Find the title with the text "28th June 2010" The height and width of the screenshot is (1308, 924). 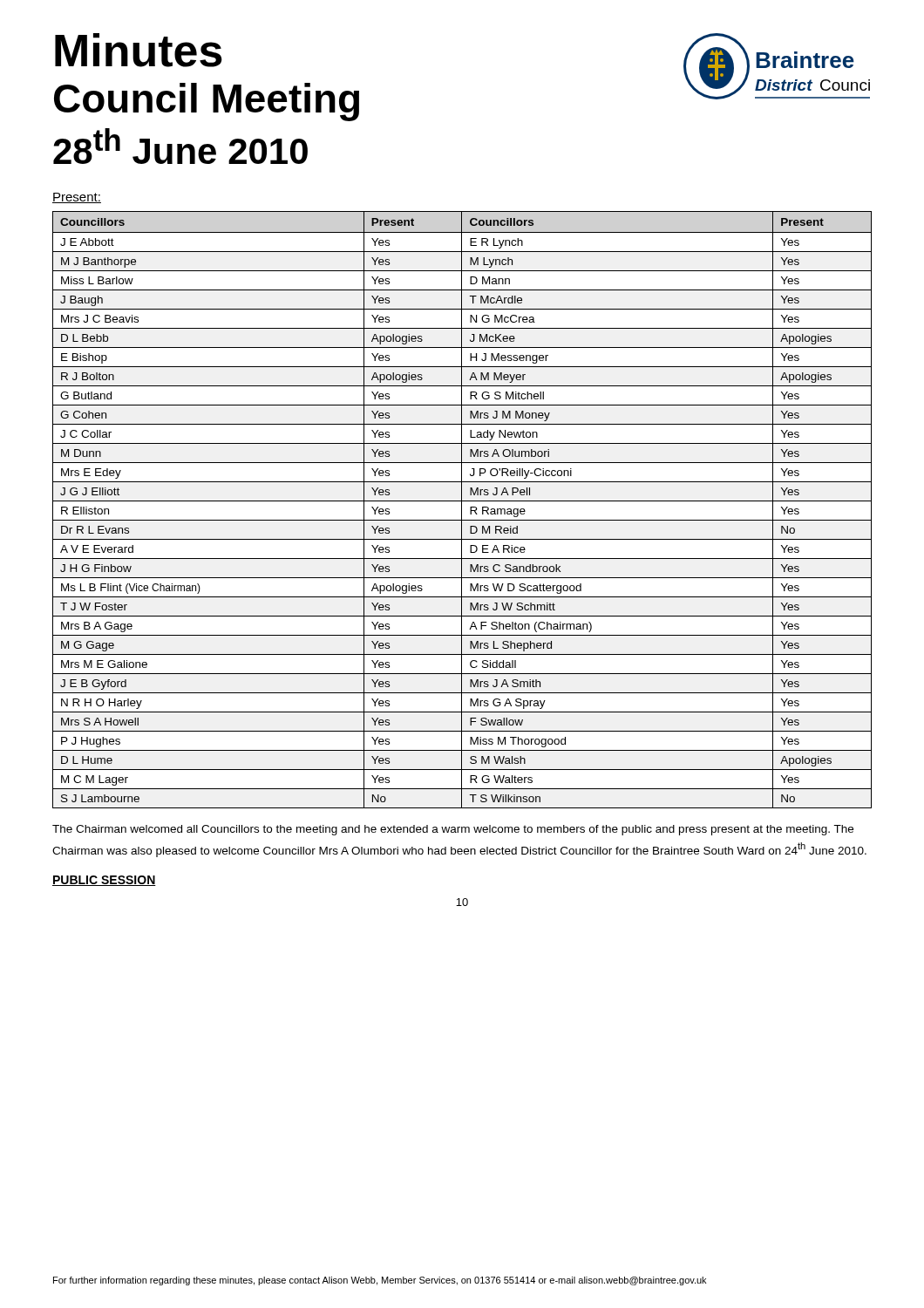pyautogui.click(x=181, y=147)
